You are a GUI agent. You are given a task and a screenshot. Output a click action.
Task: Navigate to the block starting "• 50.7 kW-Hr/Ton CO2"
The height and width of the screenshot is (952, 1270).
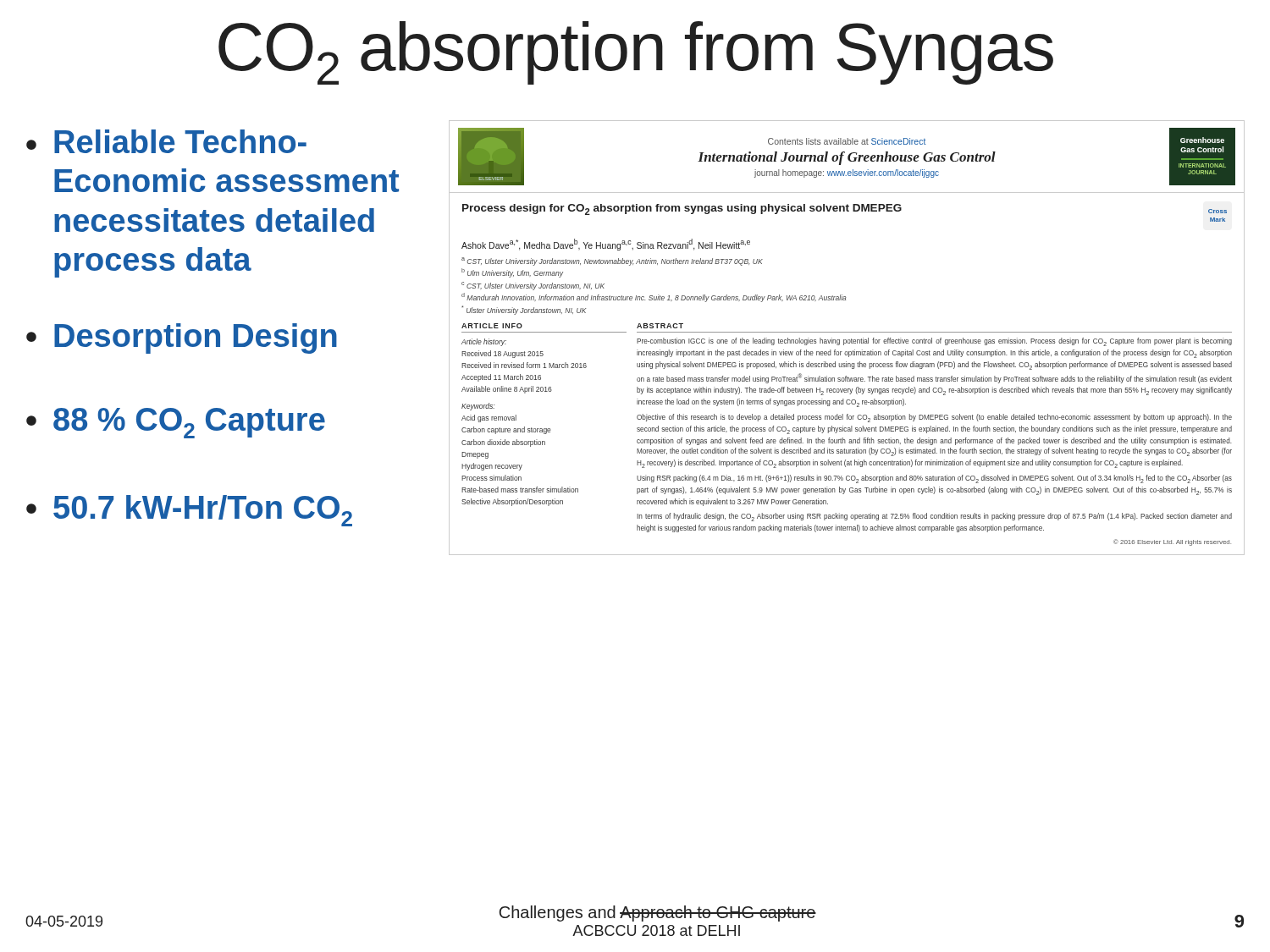pos(189,511)
